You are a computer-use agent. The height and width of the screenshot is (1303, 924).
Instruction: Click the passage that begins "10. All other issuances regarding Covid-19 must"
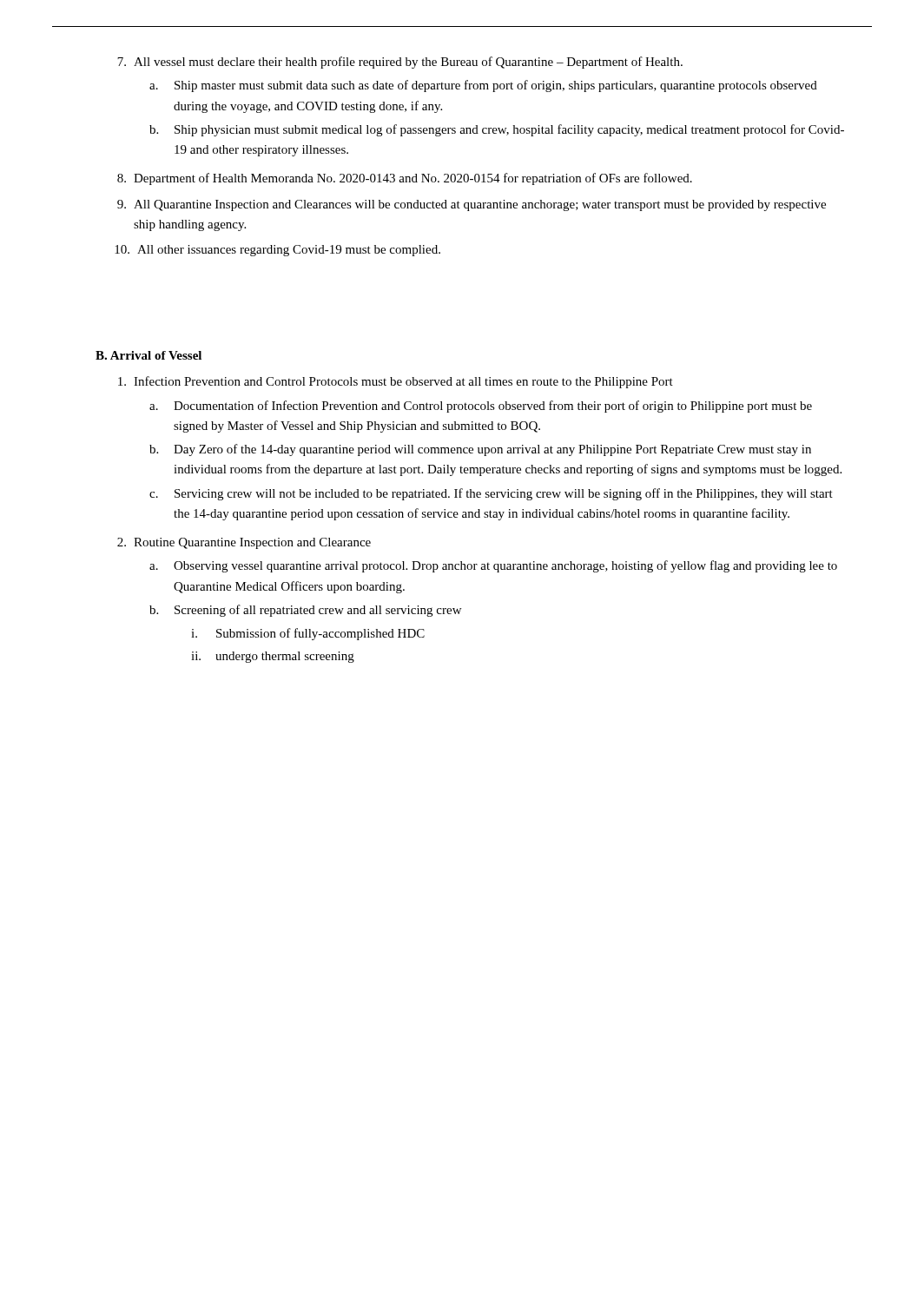pyautogui.click(x=277, y=251)
